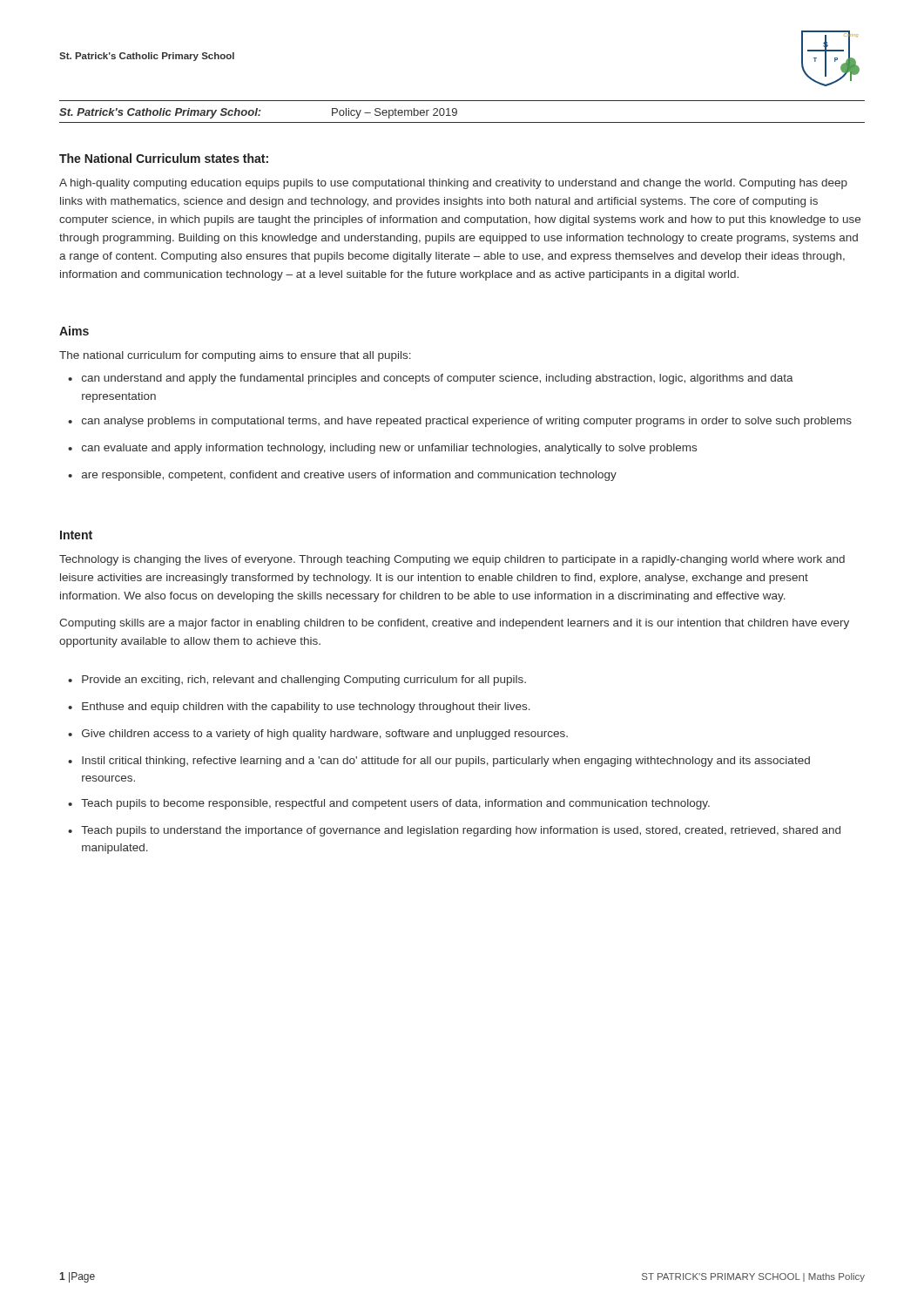Select the text block that says "The national curriculum for computing"
This screenshot has width=924, height=1307.
pyautogui.click(x=235, y=355)
